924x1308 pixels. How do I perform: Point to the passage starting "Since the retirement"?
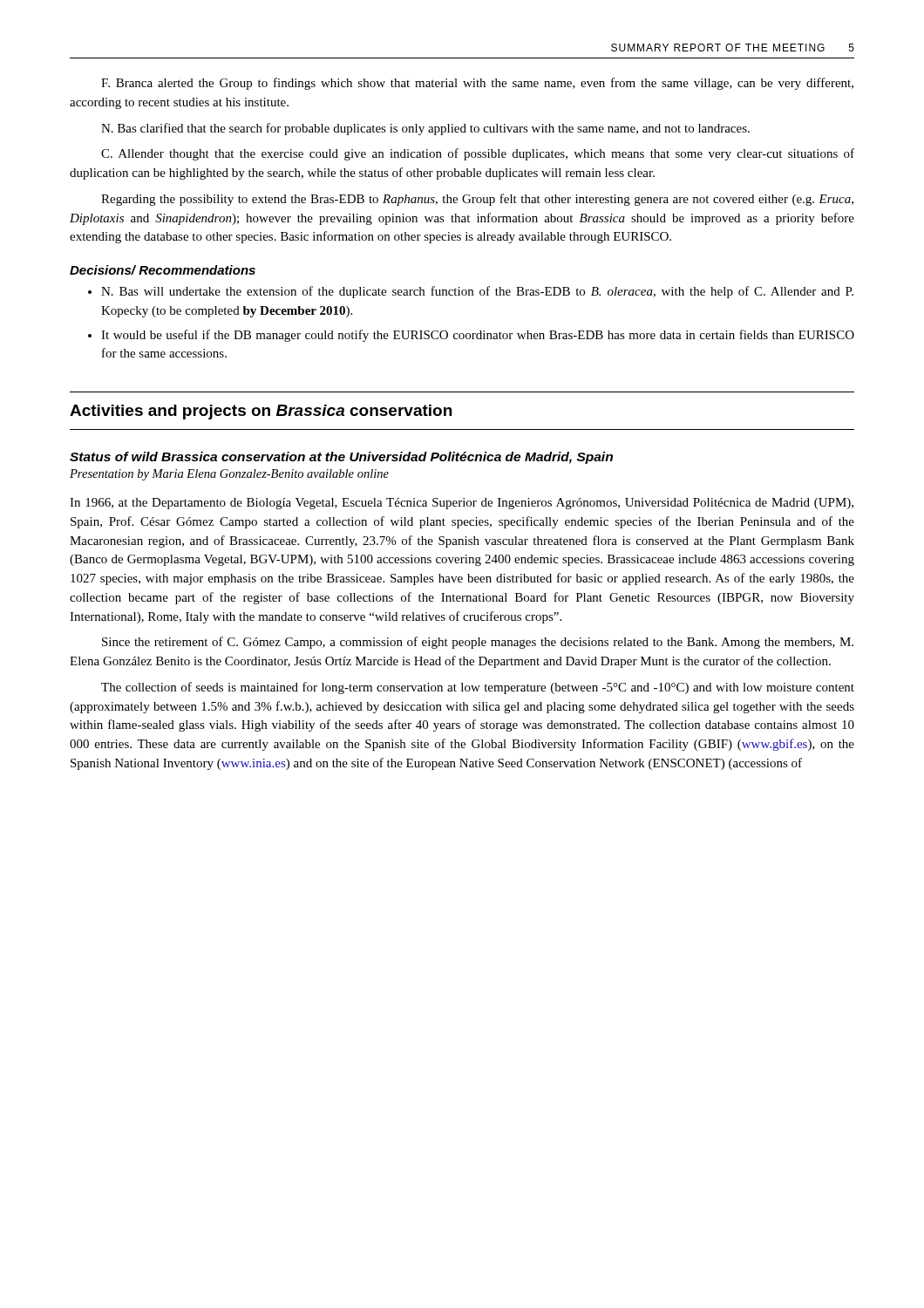pyautogui.click(x=462, y=652)
